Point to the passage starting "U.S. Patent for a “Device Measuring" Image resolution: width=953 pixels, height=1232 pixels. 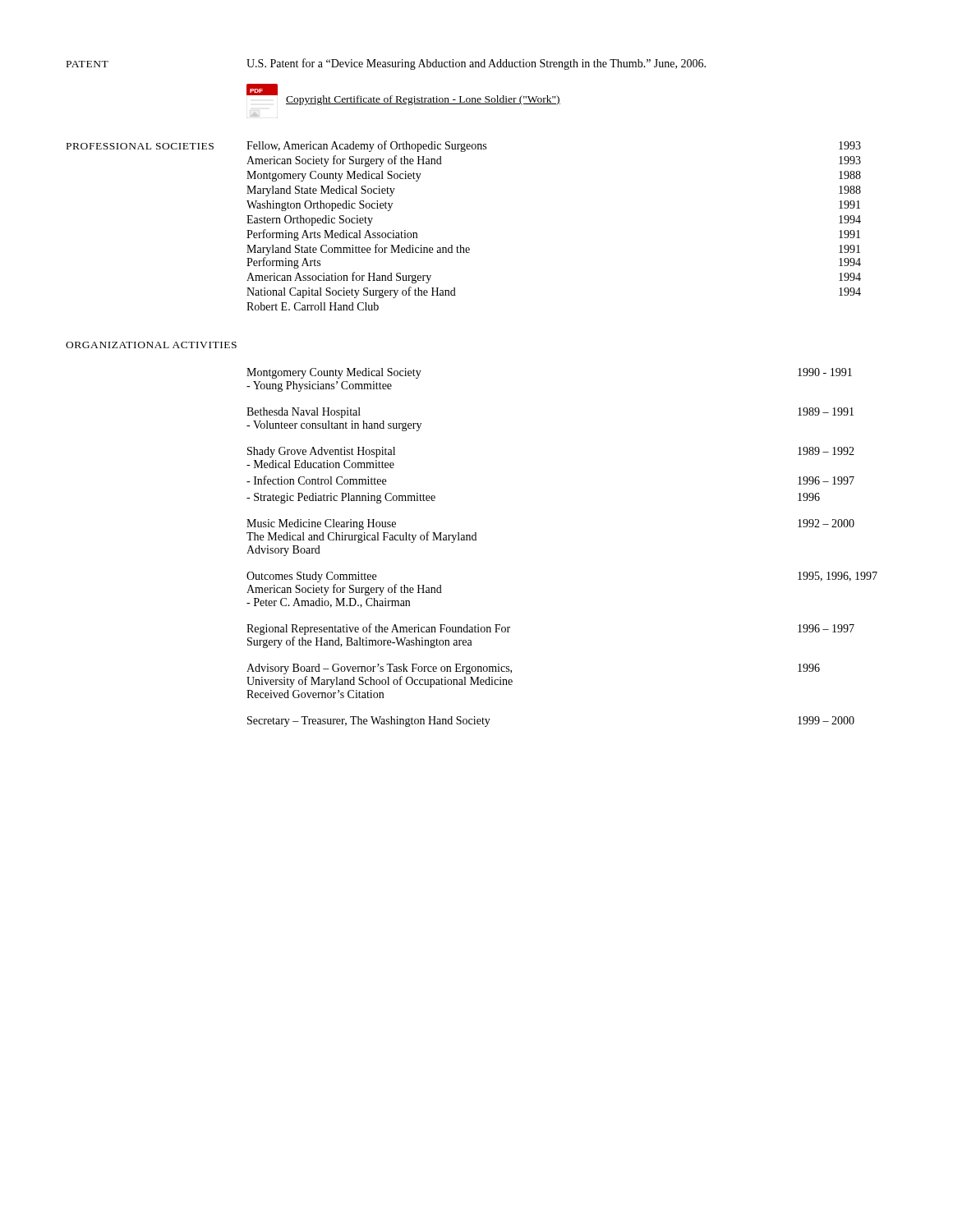(x=476, y=64)
